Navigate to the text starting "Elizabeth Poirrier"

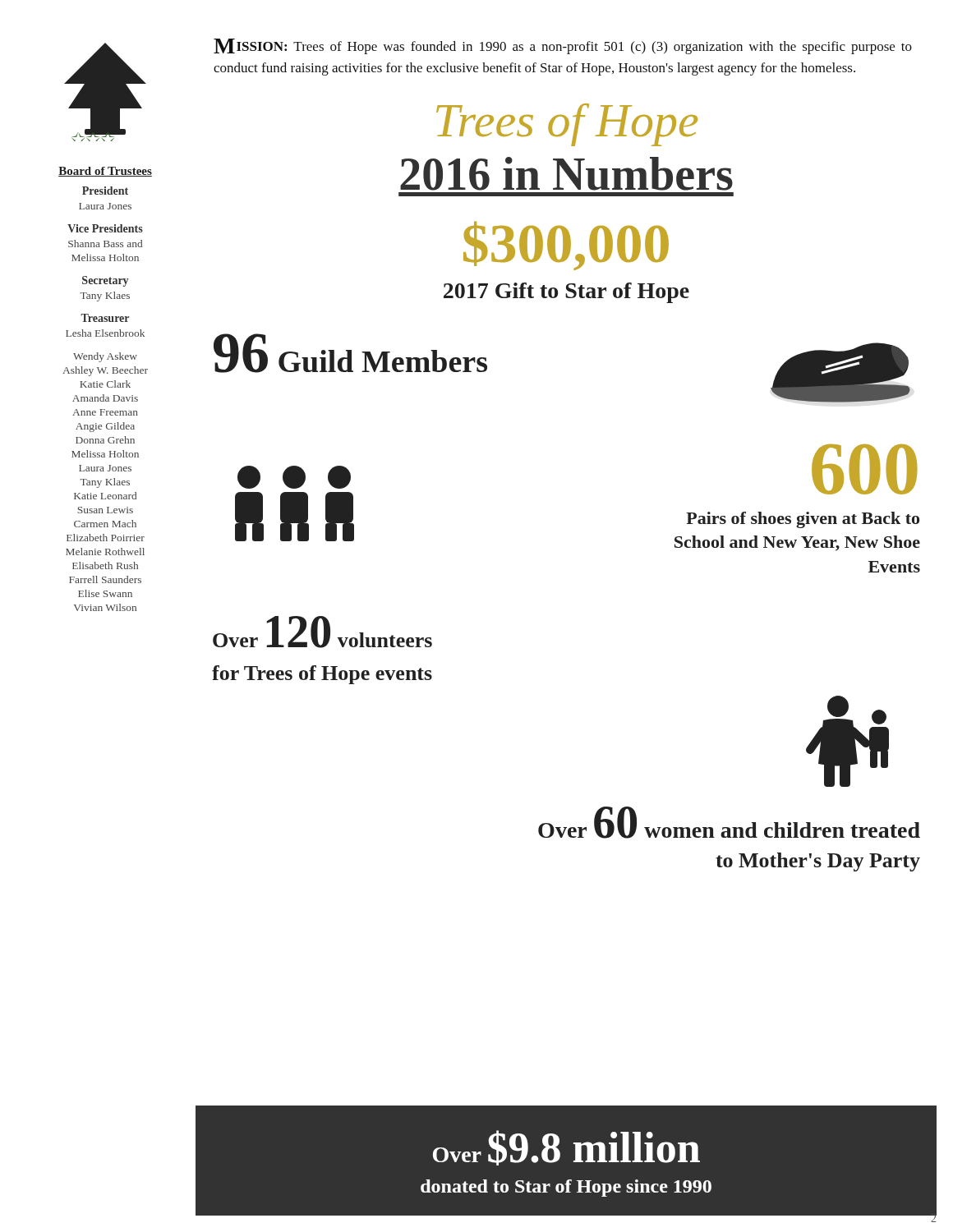[x=105, y=538]
